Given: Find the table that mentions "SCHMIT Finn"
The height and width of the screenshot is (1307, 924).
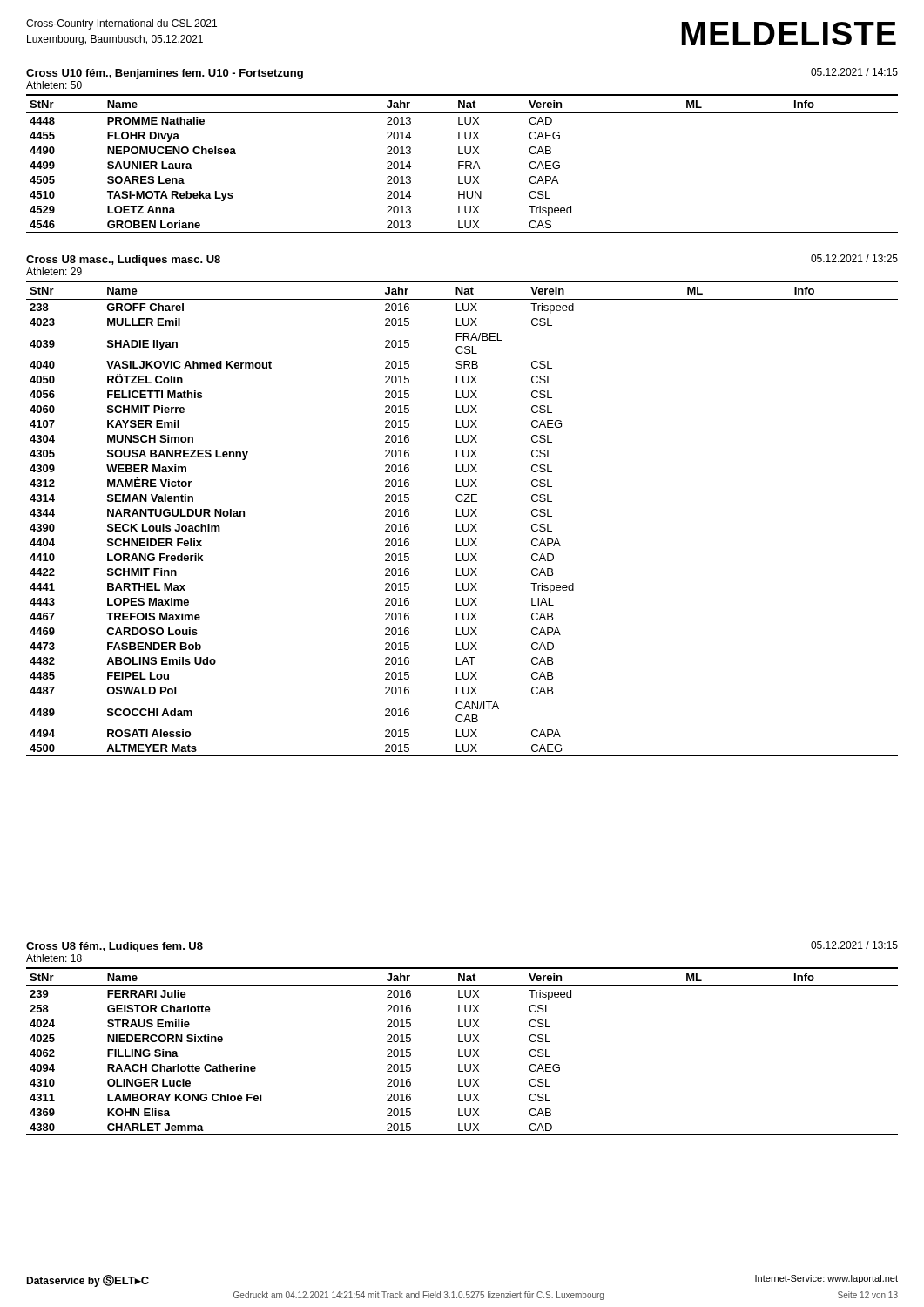Looking at the screenshot, I should pos(462,518).
